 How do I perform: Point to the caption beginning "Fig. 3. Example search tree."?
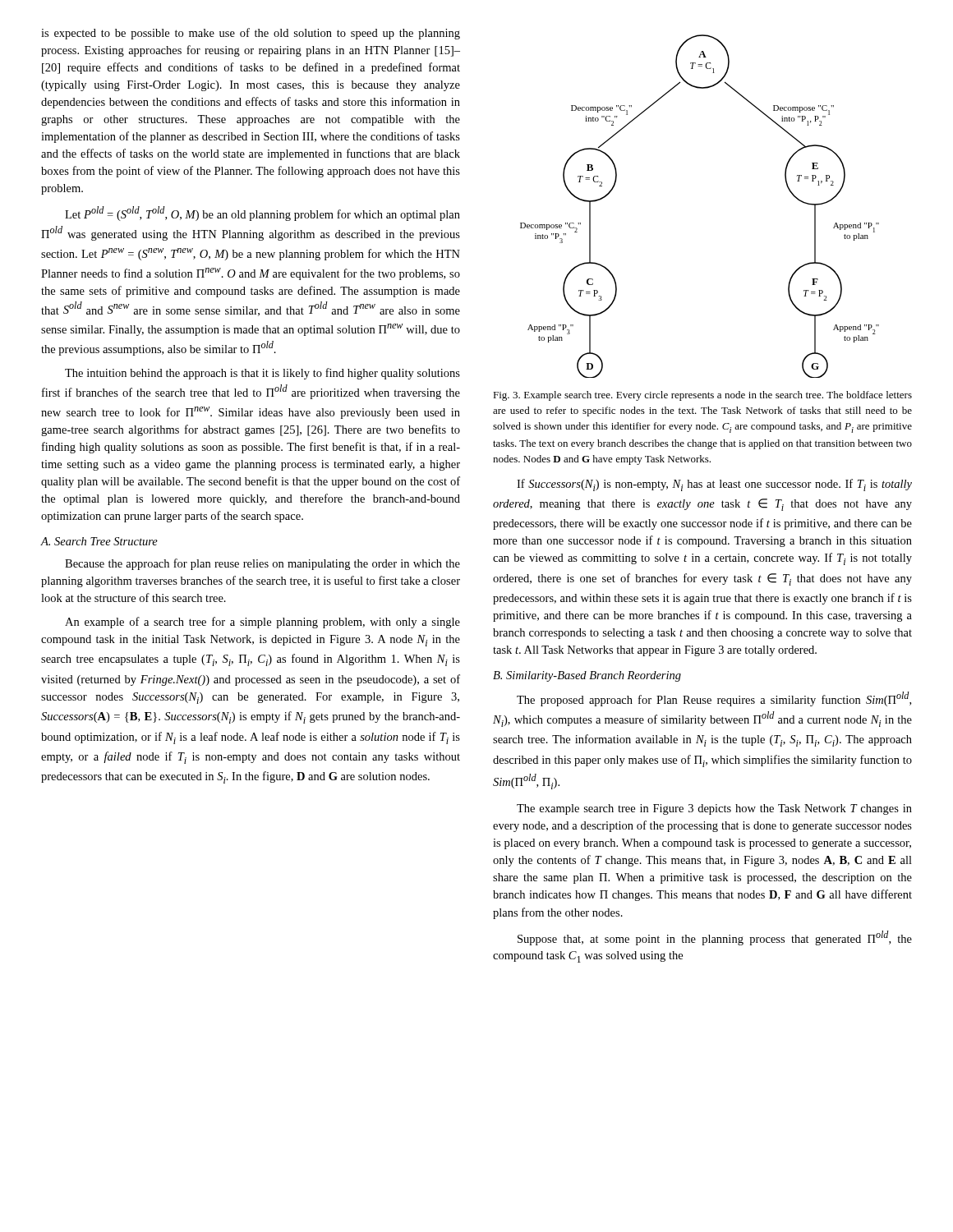[x=702, y=427]
